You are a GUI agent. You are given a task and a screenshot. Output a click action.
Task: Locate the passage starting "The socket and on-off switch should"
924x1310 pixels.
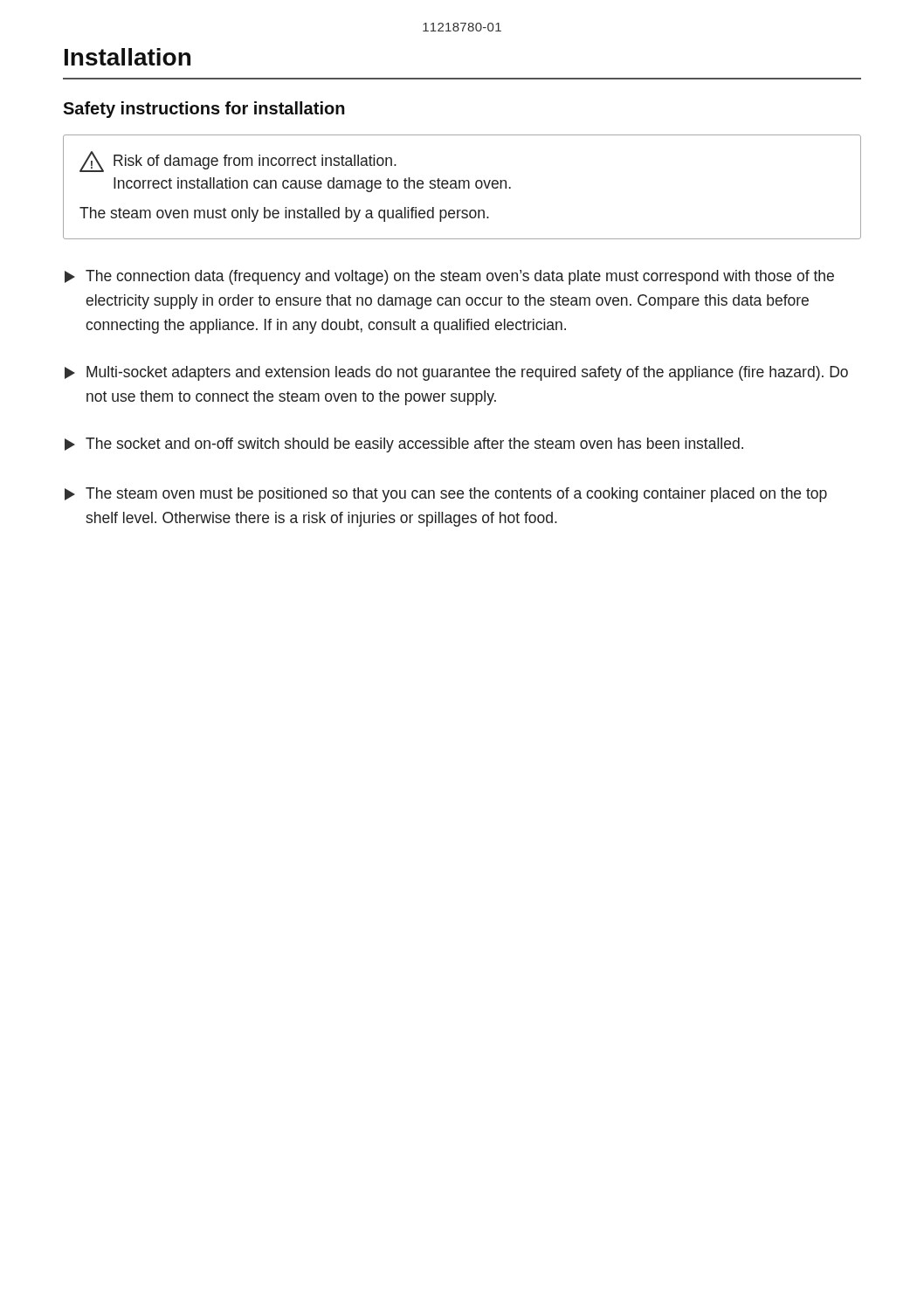point(462,445)
